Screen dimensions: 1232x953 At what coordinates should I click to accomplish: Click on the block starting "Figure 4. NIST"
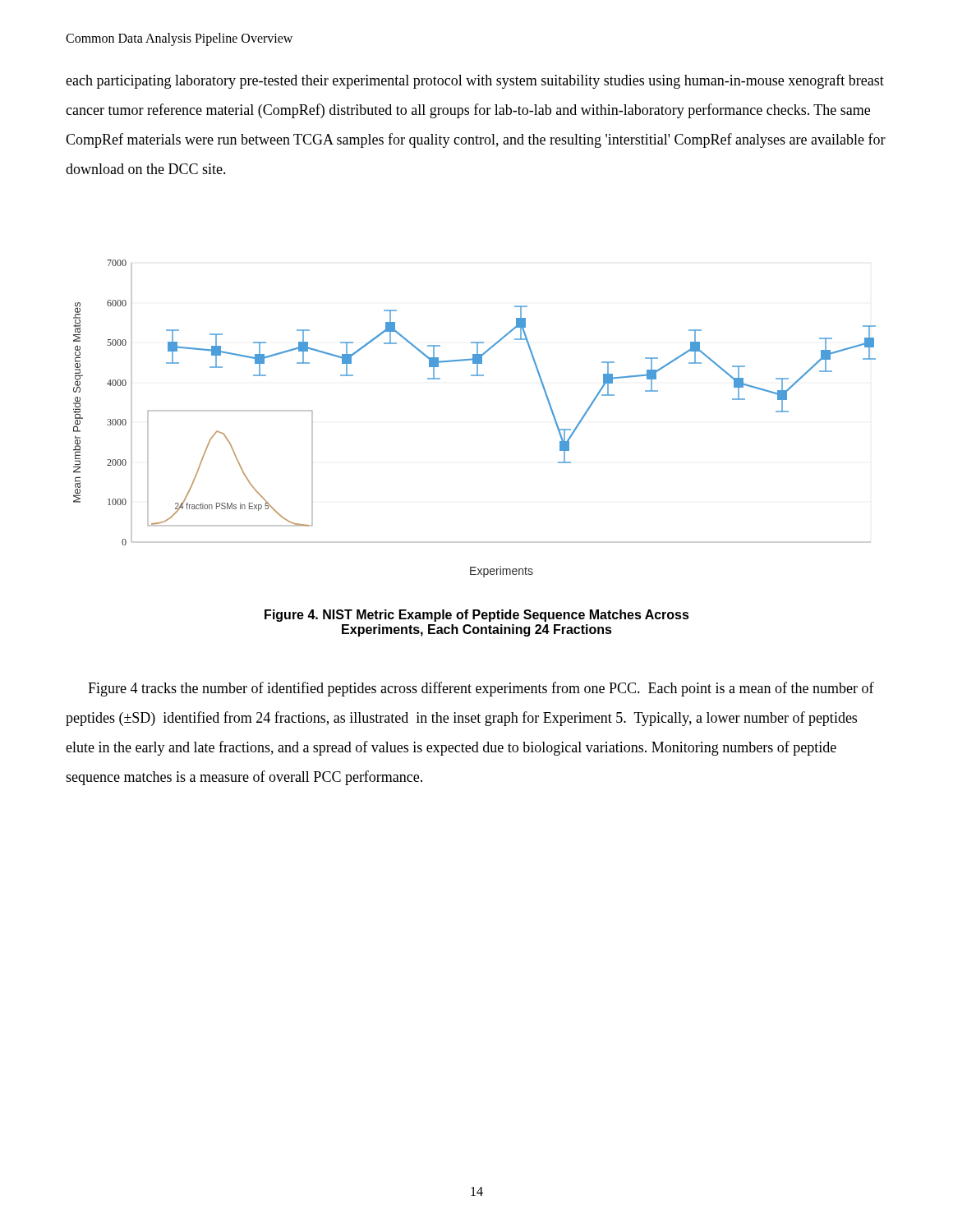476,622
